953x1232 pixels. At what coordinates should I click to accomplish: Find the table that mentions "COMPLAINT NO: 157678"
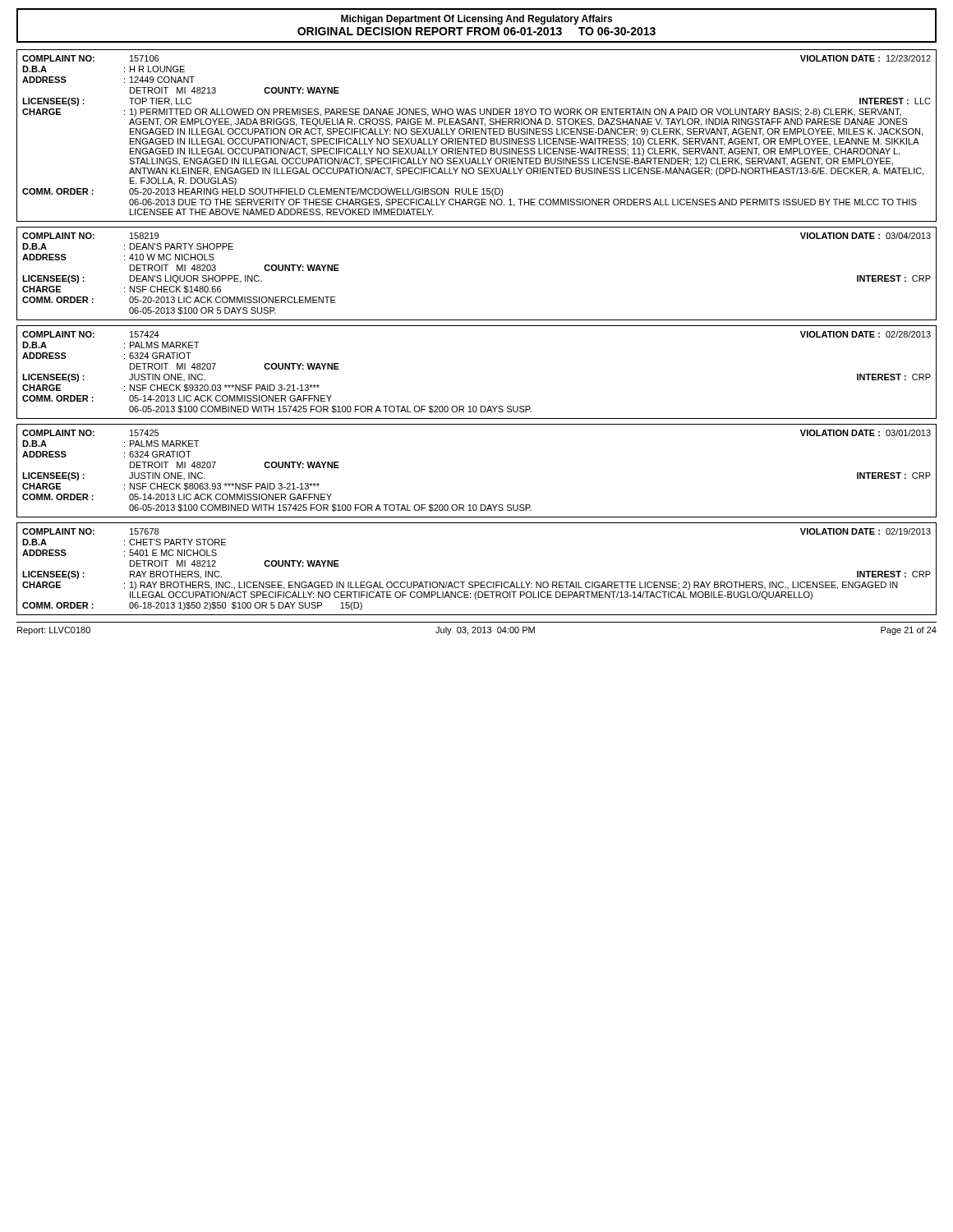tap(476, 569)
